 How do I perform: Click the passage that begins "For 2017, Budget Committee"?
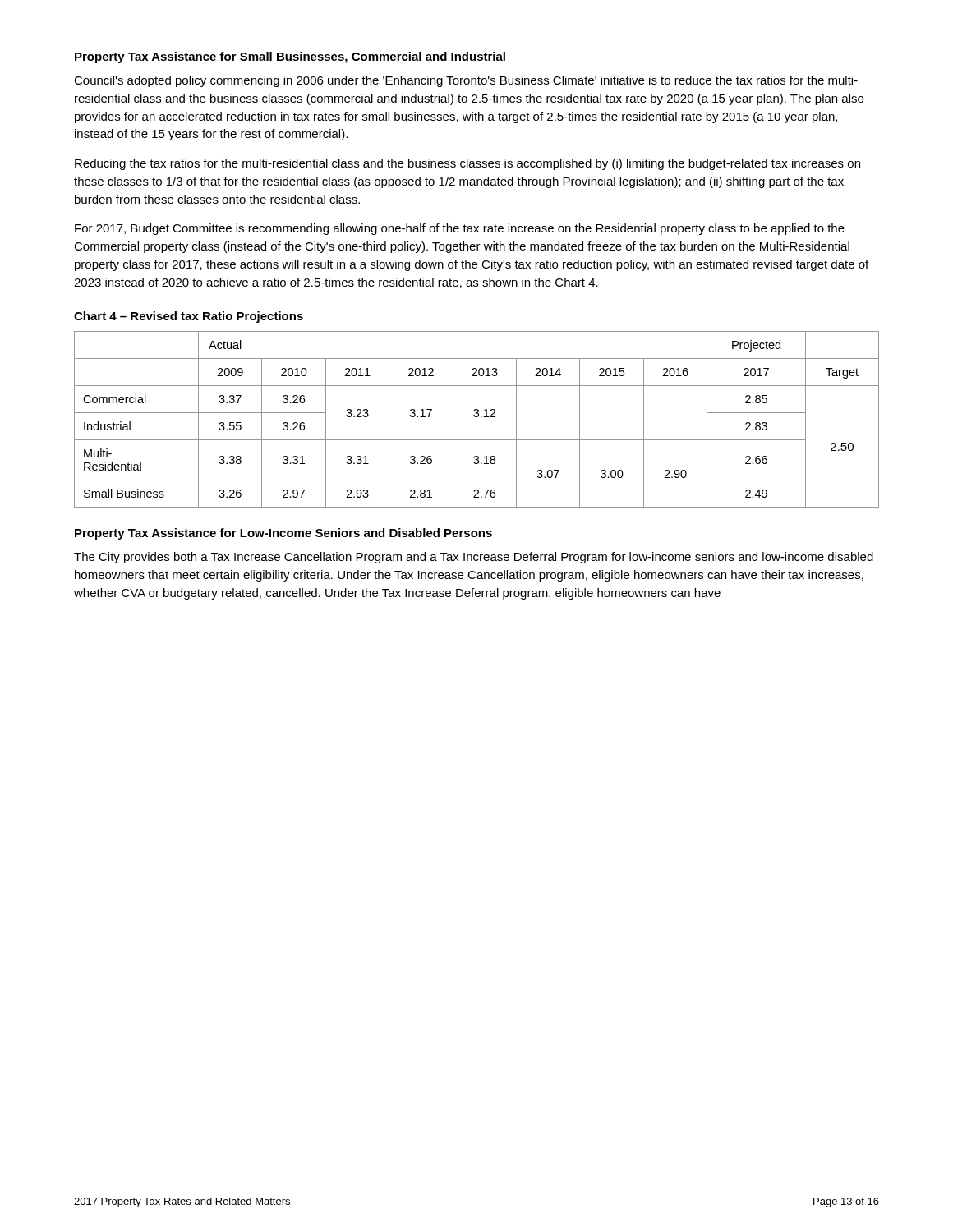pyautogui.click(x=471, y=255)
